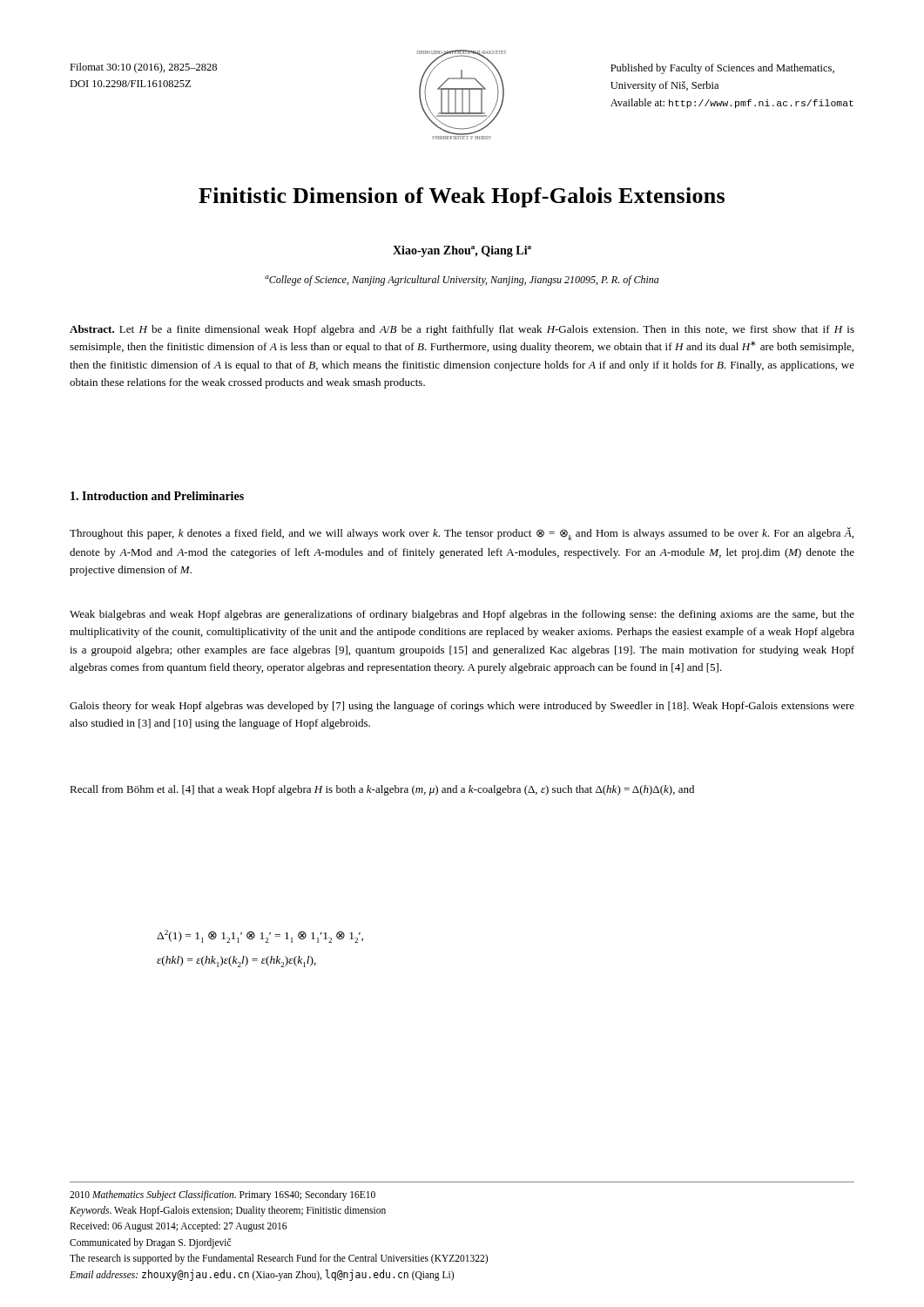Click a logo
Screen dimensions: 1307x924
click(x=462, y=95)
